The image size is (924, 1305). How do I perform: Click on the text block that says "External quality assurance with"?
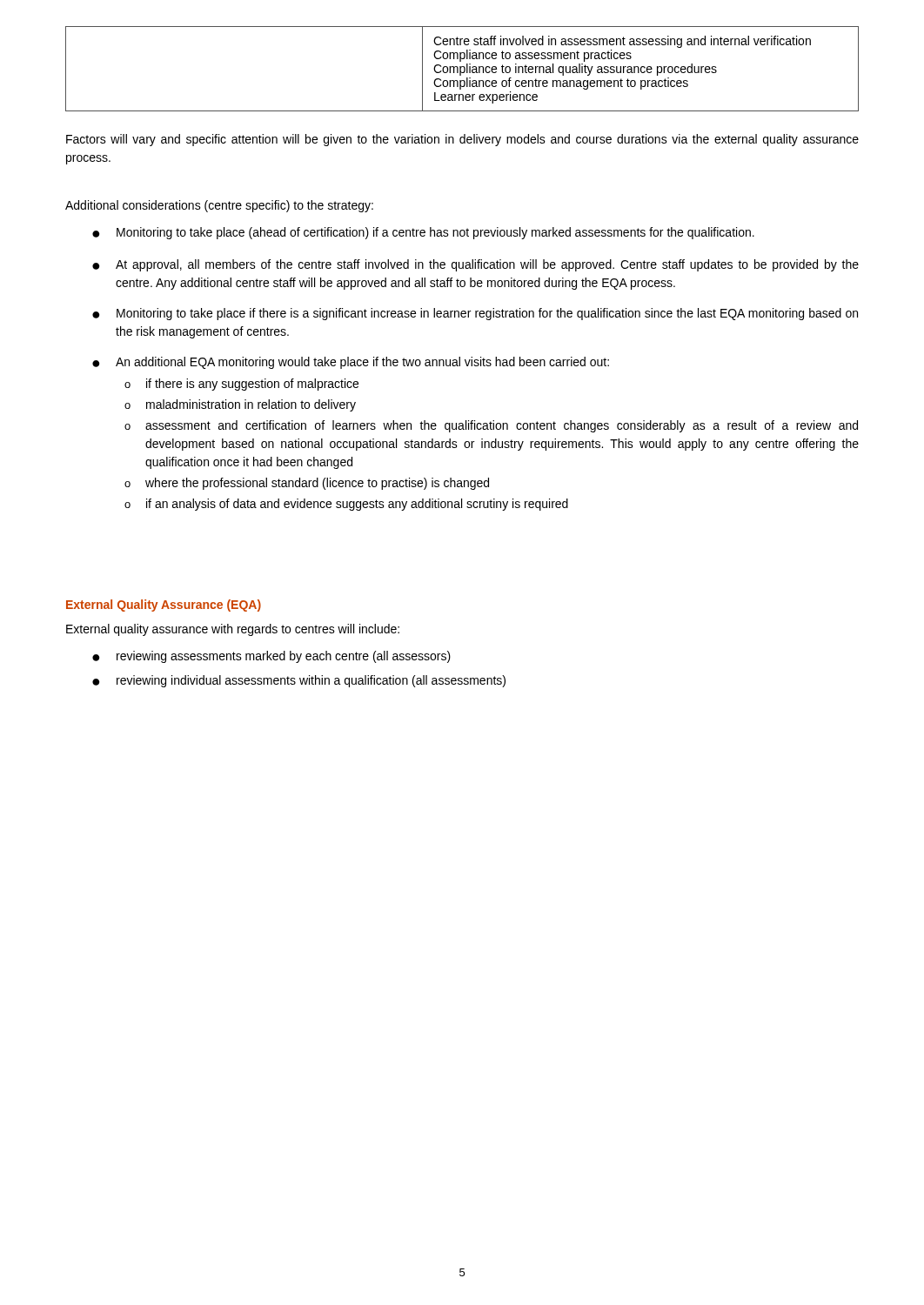tap(233, 629)
